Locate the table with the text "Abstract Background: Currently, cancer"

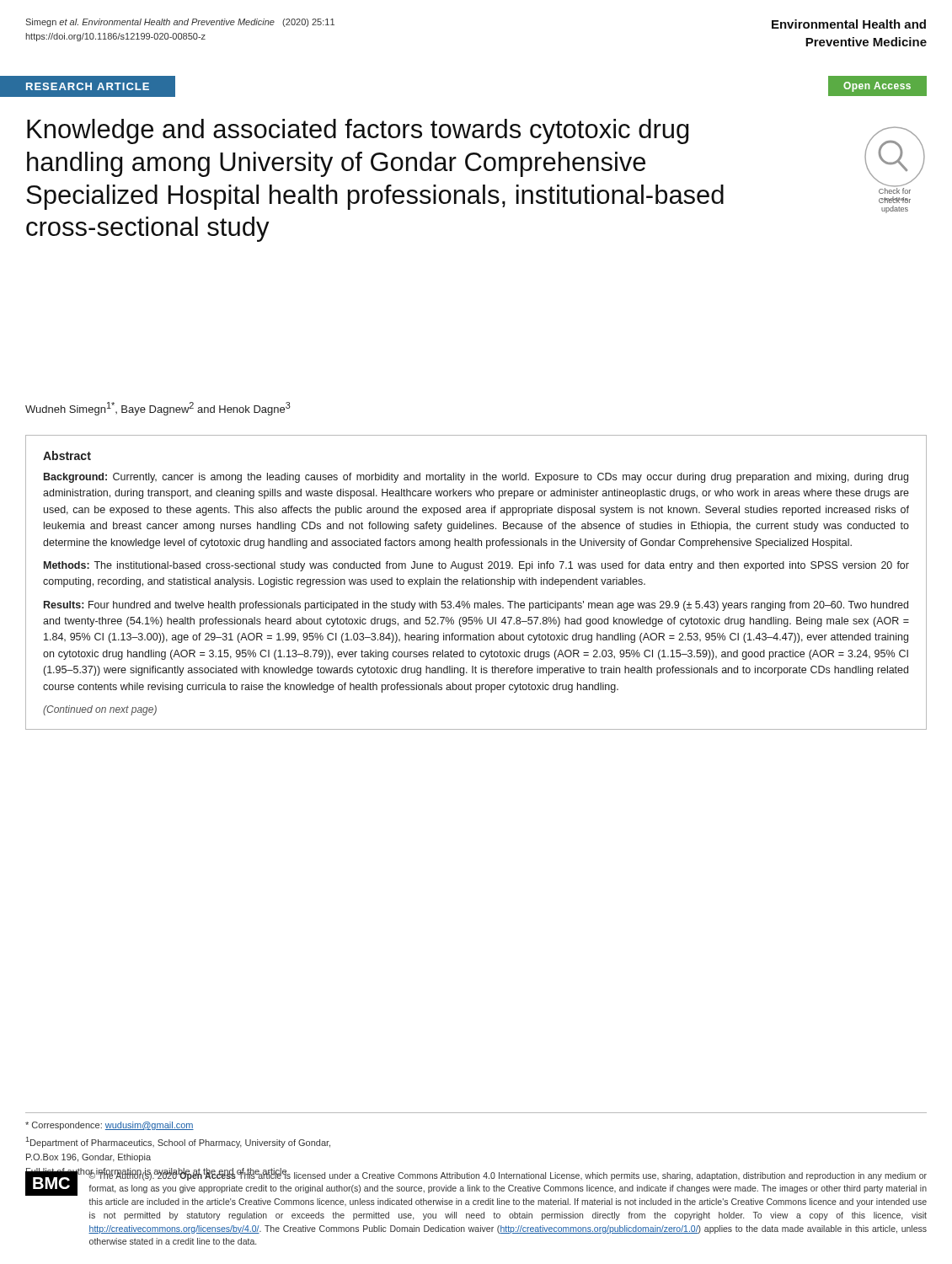(476, 582)
